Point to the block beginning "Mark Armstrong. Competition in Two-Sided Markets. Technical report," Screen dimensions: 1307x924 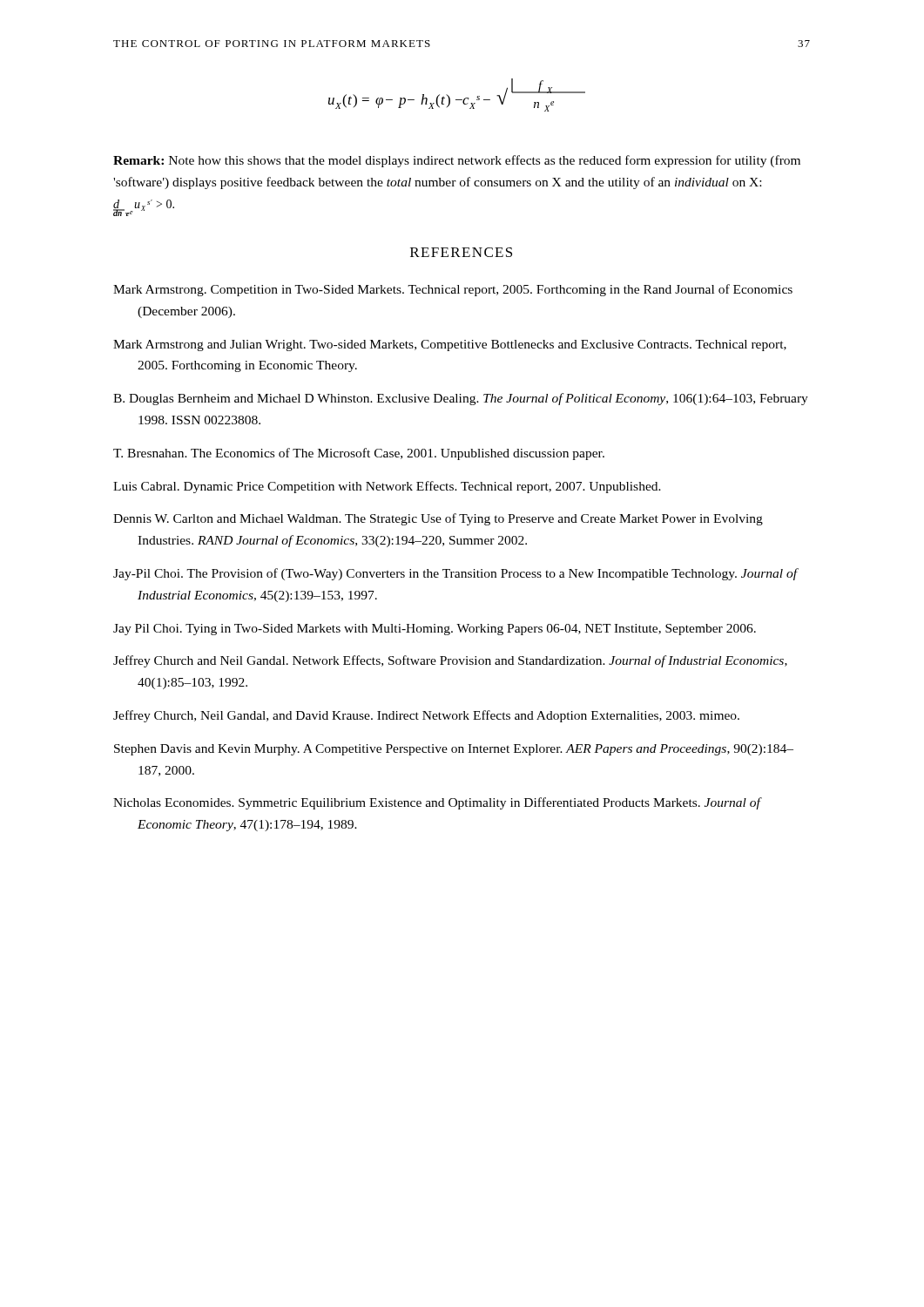pos(453,300)
